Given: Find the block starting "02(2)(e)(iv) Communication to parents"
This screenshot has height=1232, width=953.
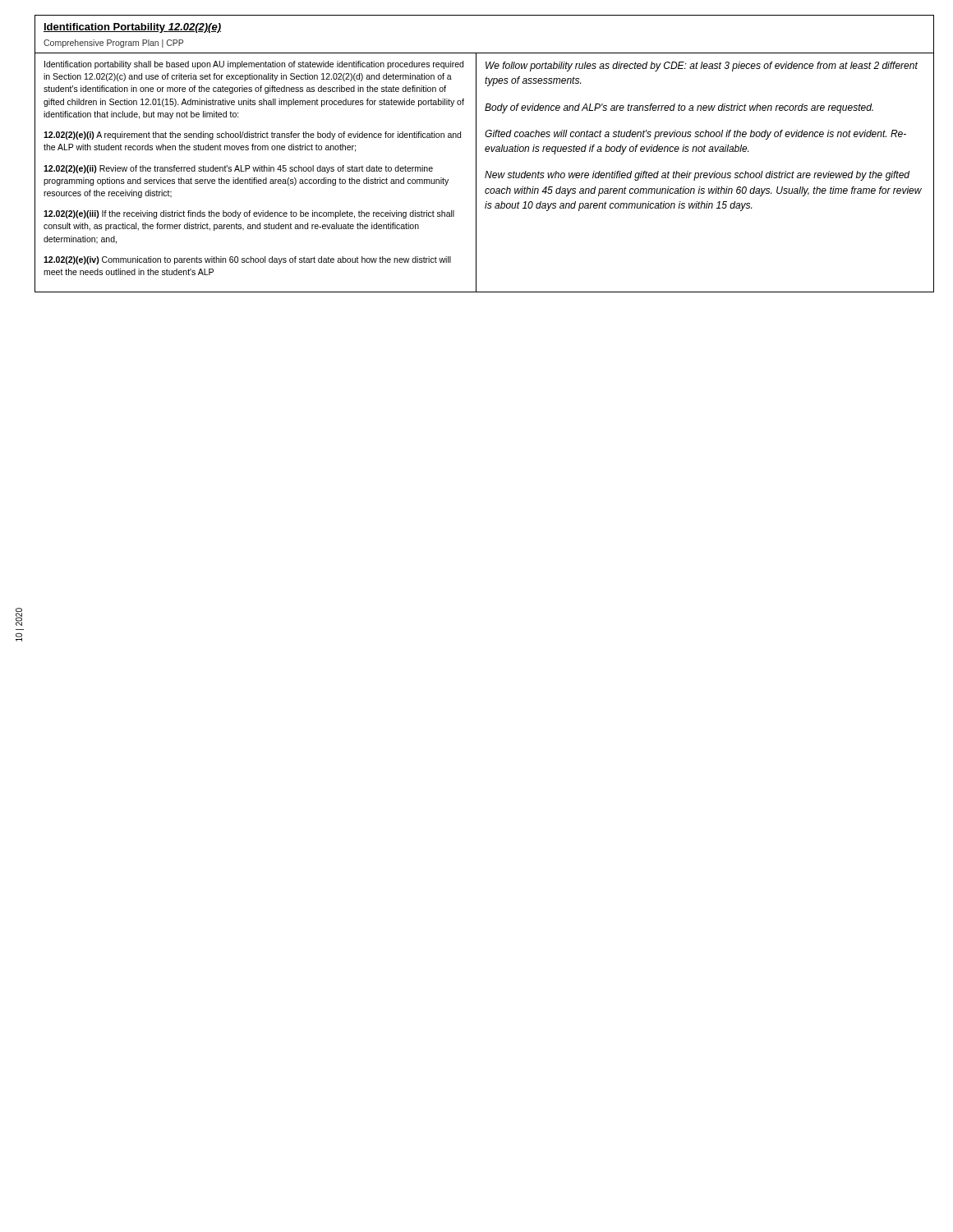Looking at the screenshot, I should [247, 266].
